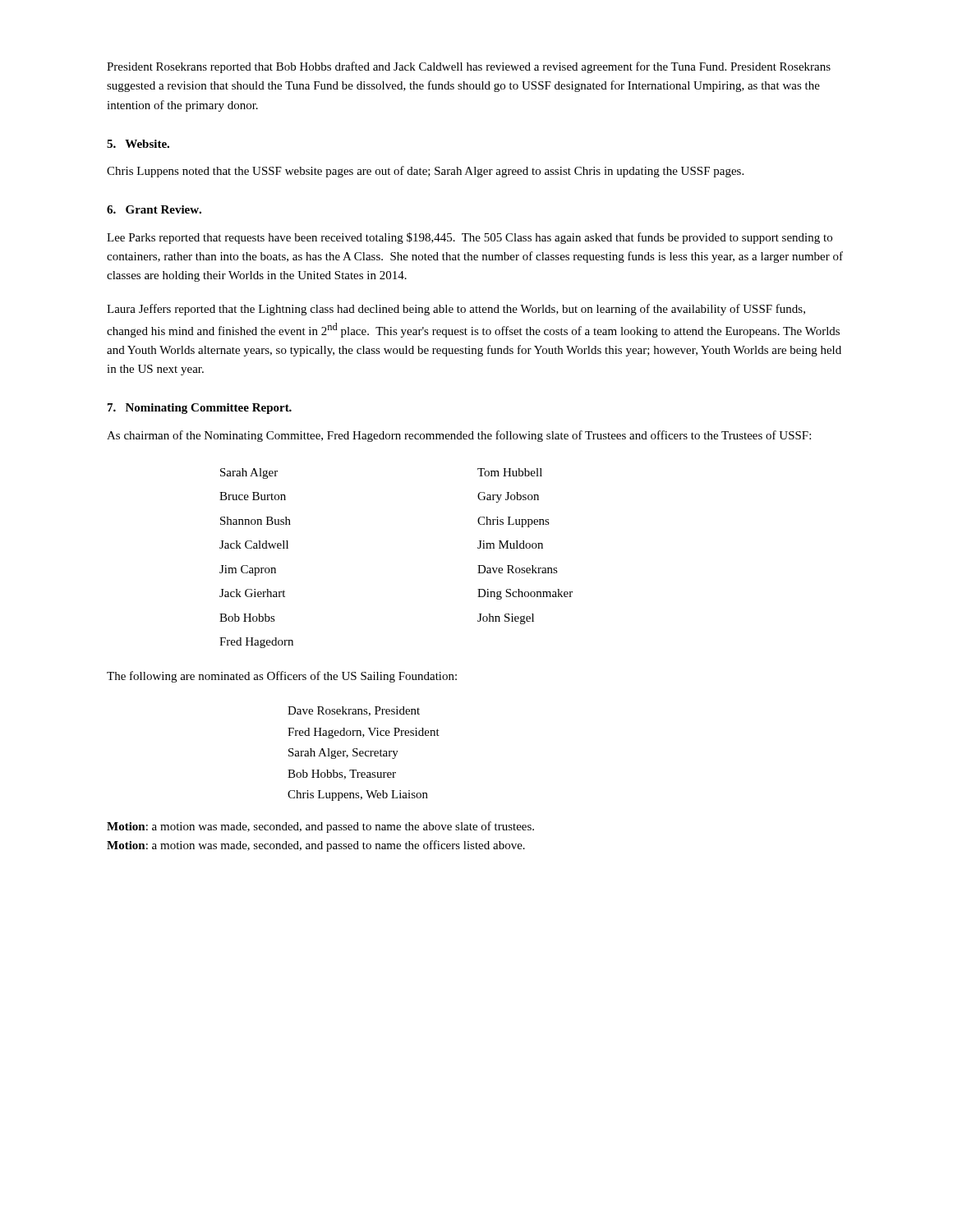Find the text block that says "Motion: a motion was"
953x1232 pixels.
(321, 835)
